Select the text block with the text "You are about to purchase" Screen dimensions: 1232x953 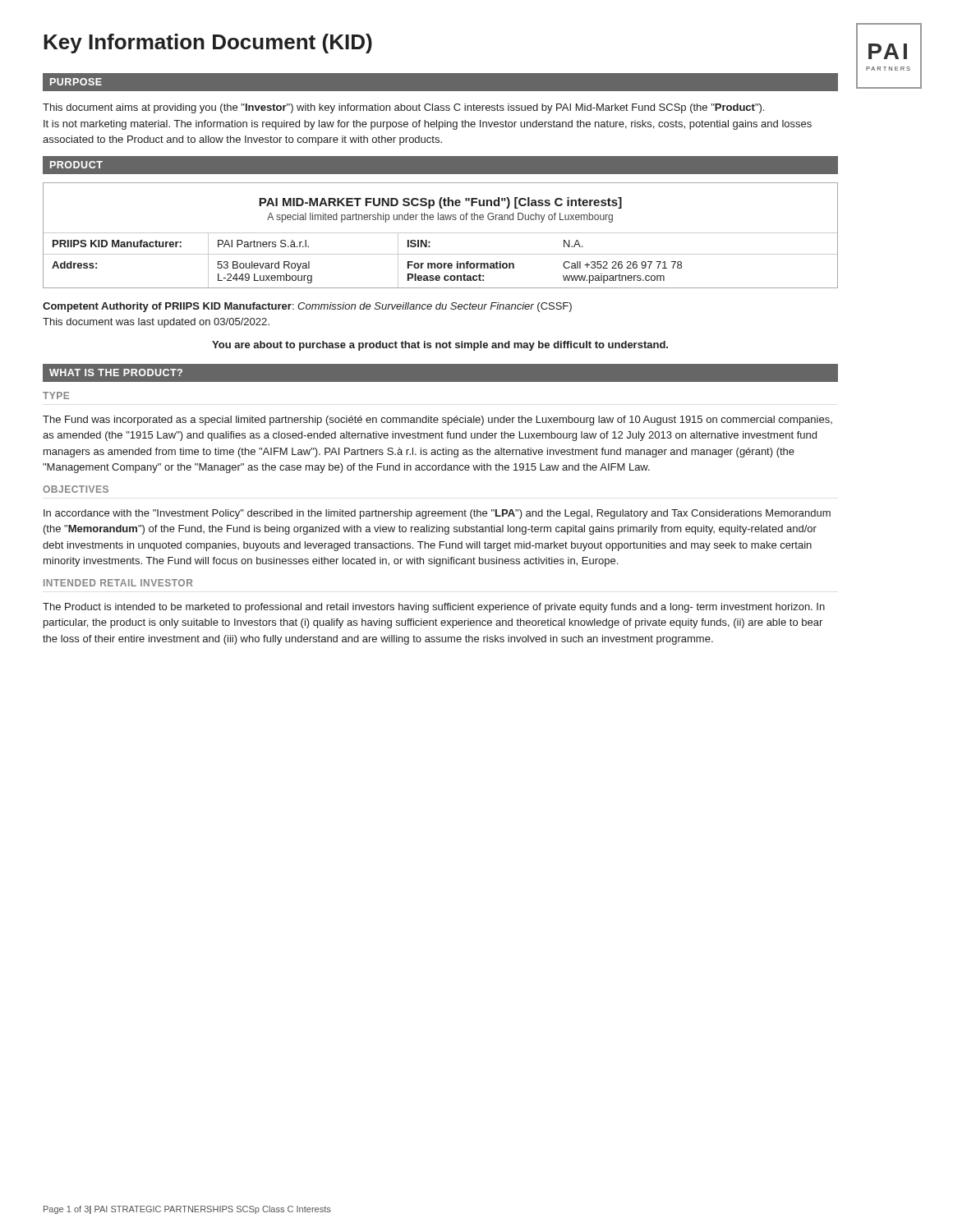point(440,344)
